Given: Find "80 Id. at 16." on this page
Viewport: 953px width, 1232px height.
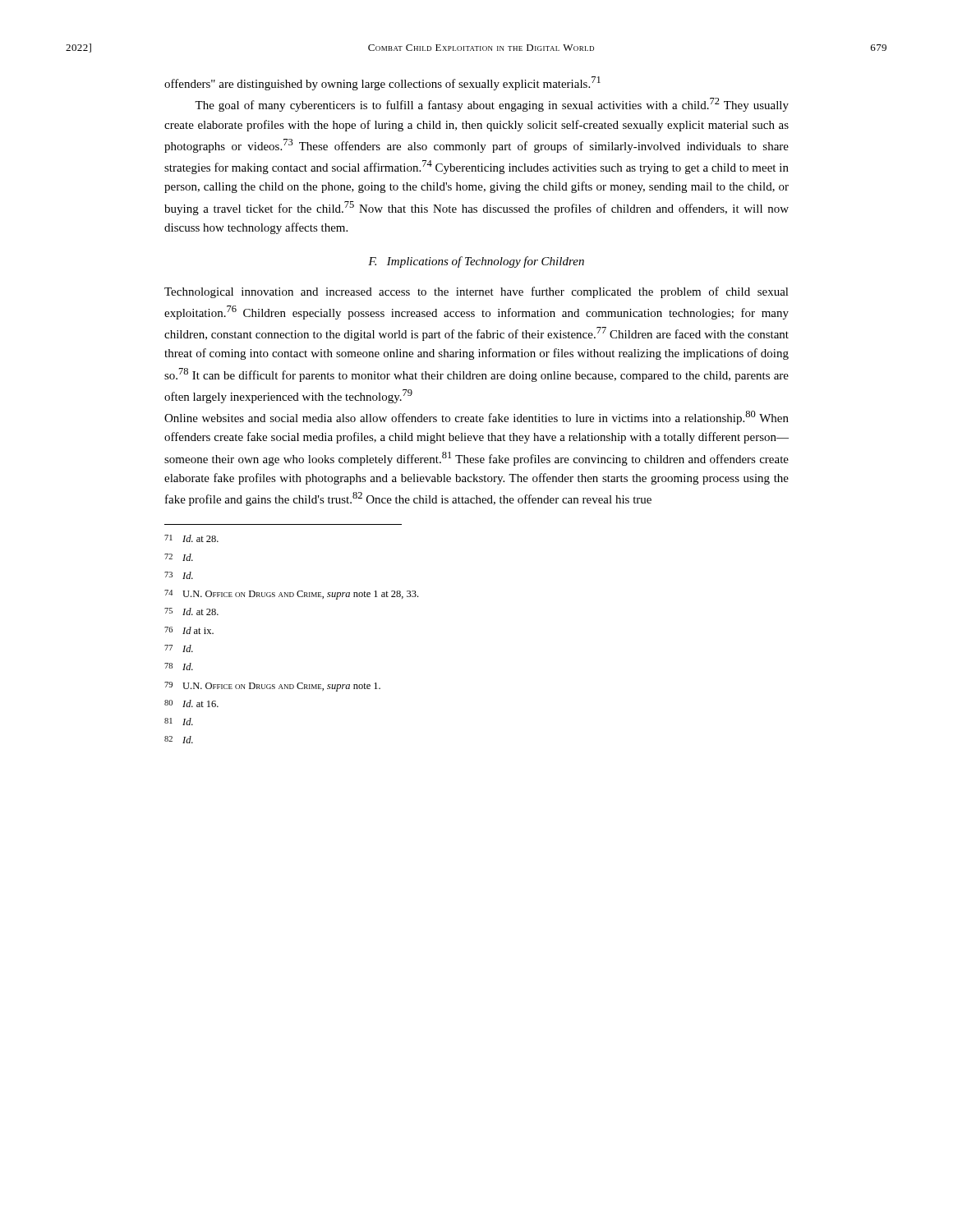Looking at the screenshot, I should [x=192, y=705].
